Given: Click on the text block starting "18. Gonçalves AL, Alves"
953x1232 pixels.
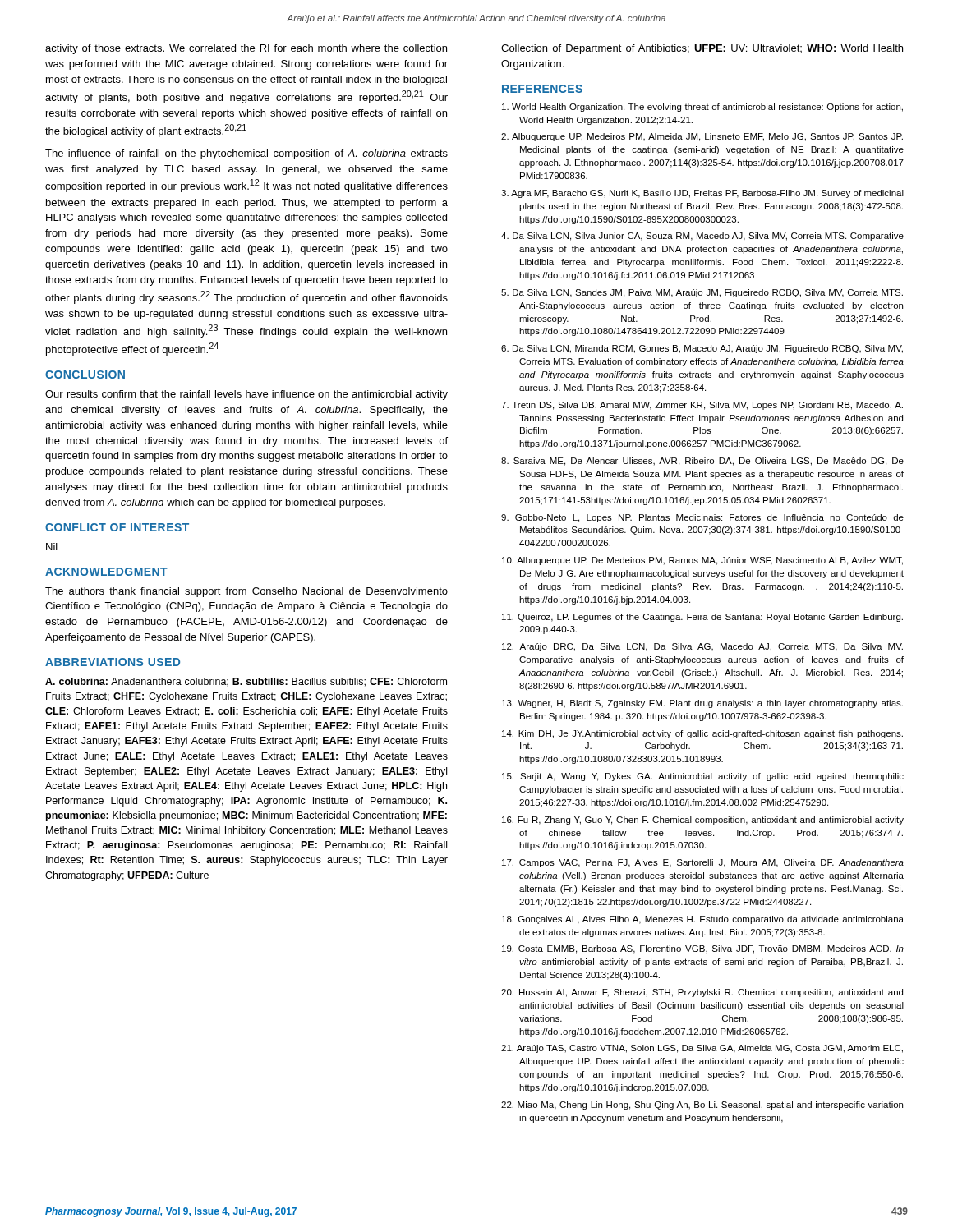Looking at the screenshot, I should pos(702,925).
